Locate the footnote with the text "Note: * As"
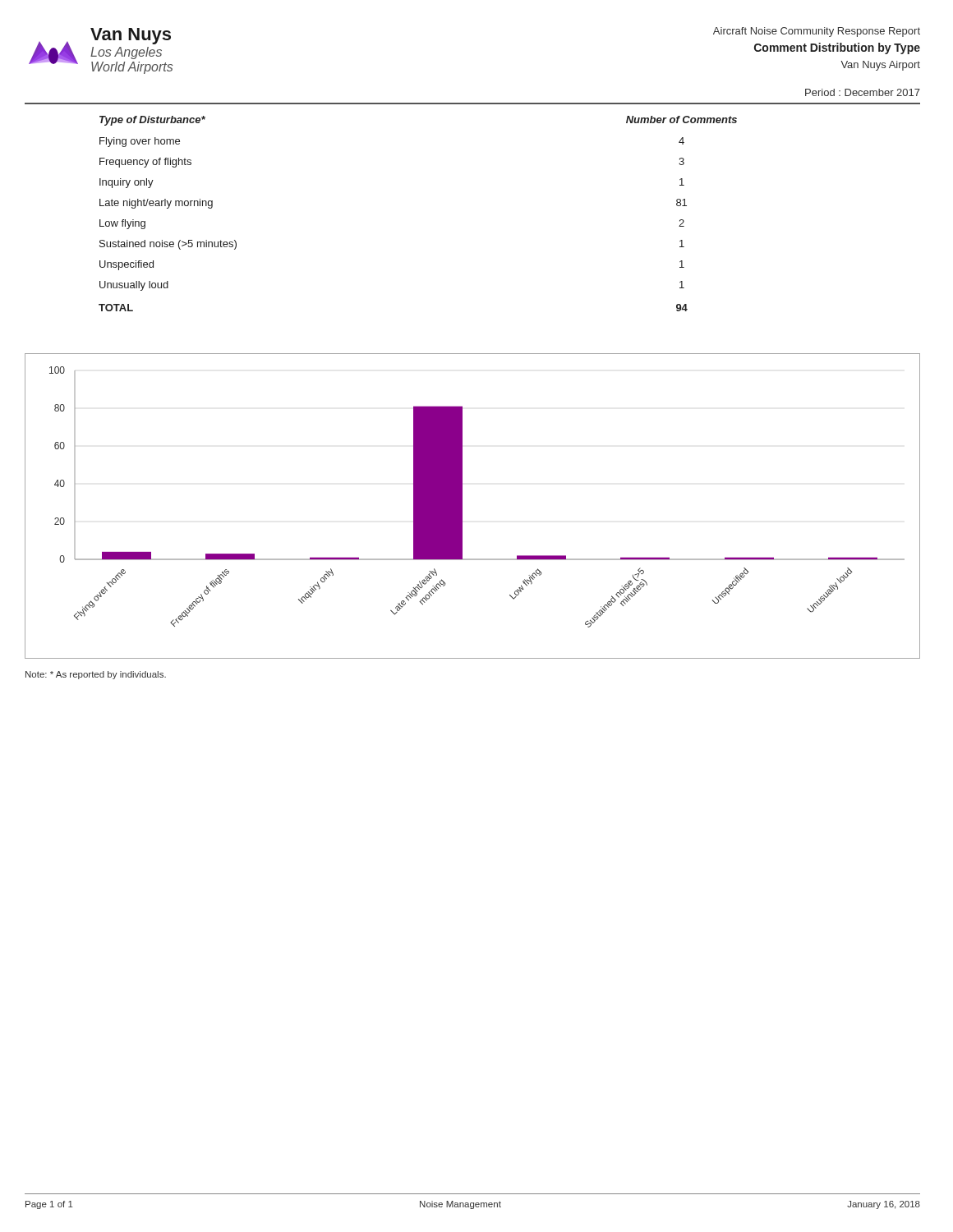This screenshot has width=953, height=1232. pyautogui.click(x=96, y=674)
